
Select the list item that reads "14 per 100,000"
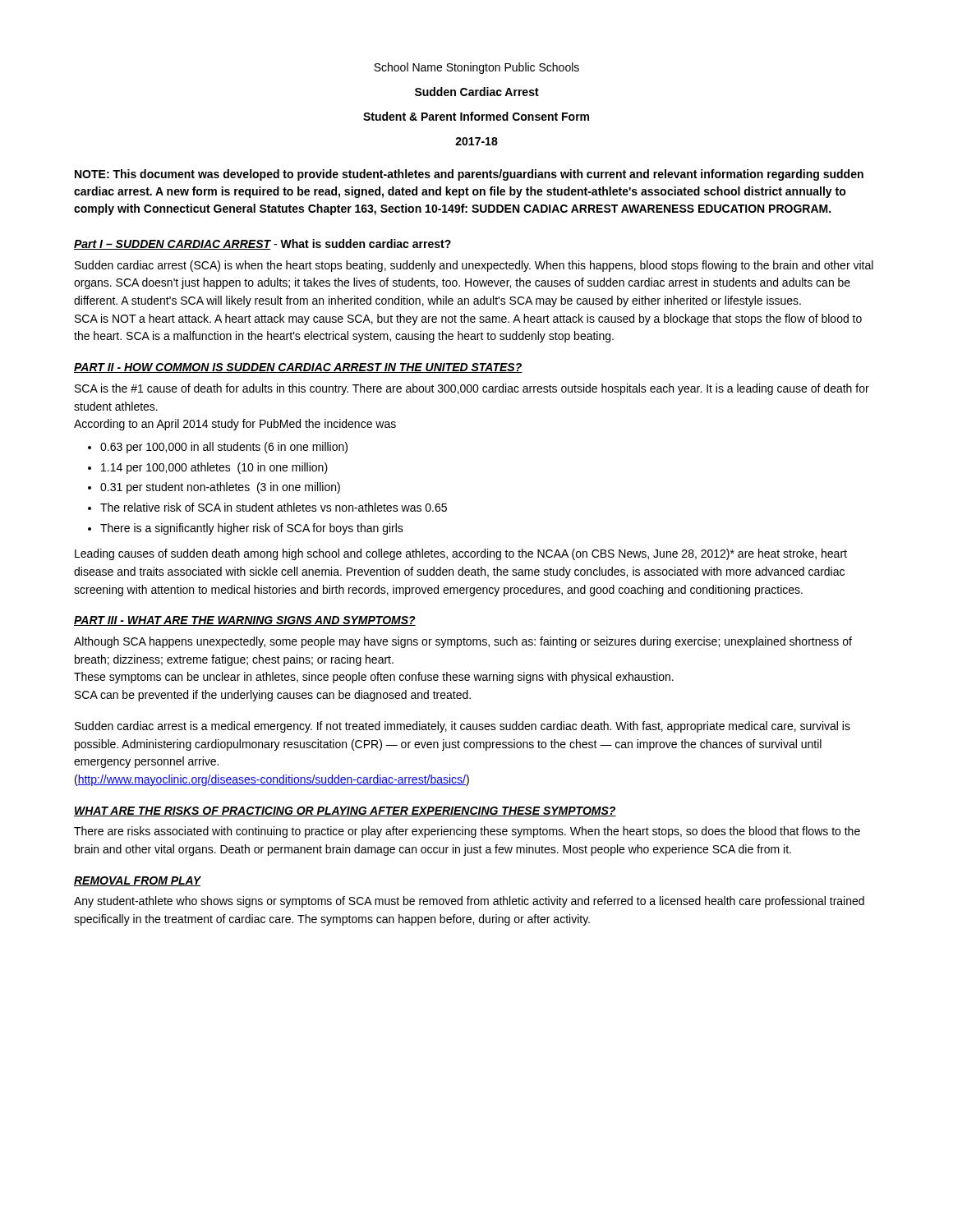[214, 467]
